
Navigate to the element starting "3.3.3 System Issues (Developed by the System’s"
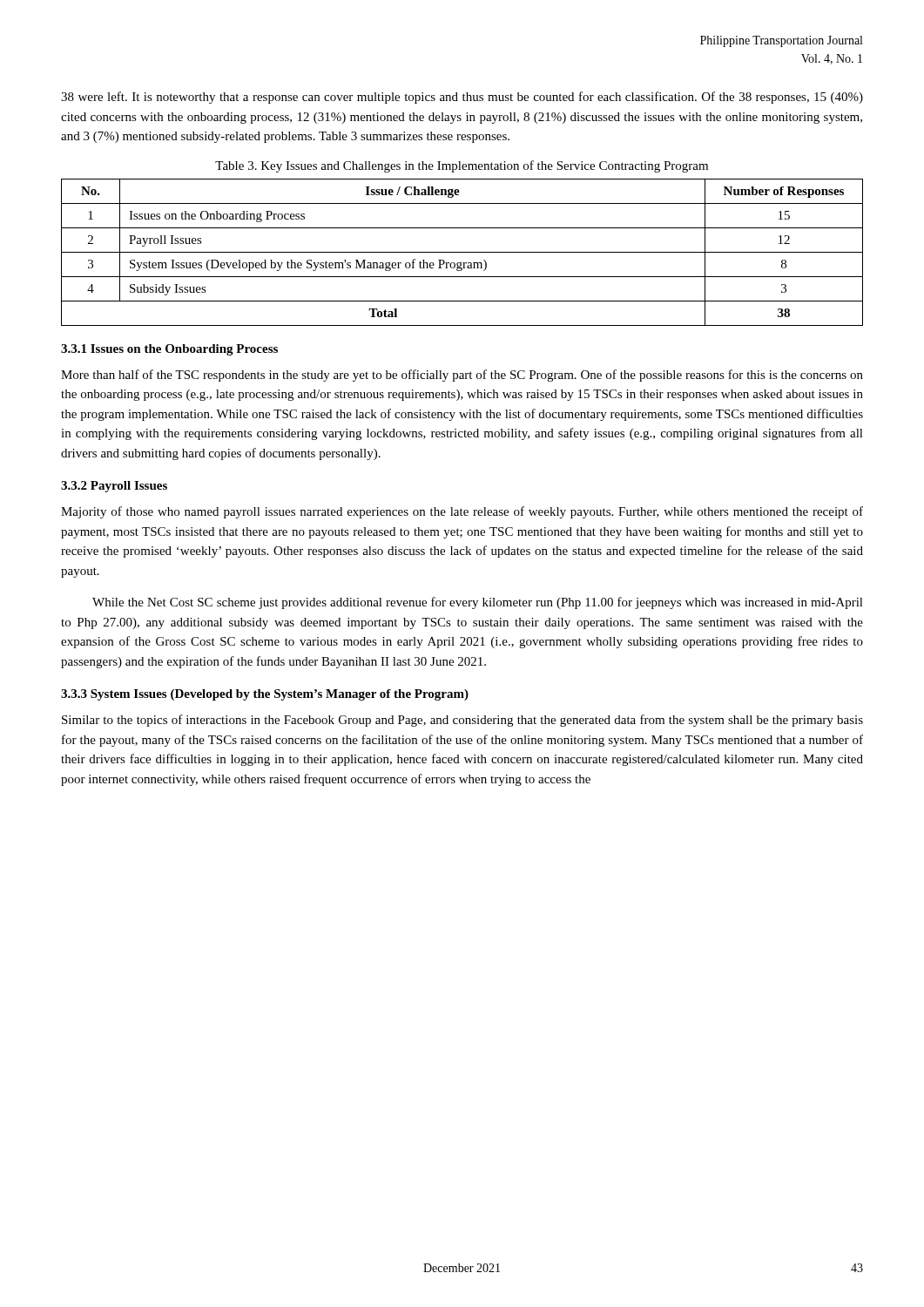point(265,694)
